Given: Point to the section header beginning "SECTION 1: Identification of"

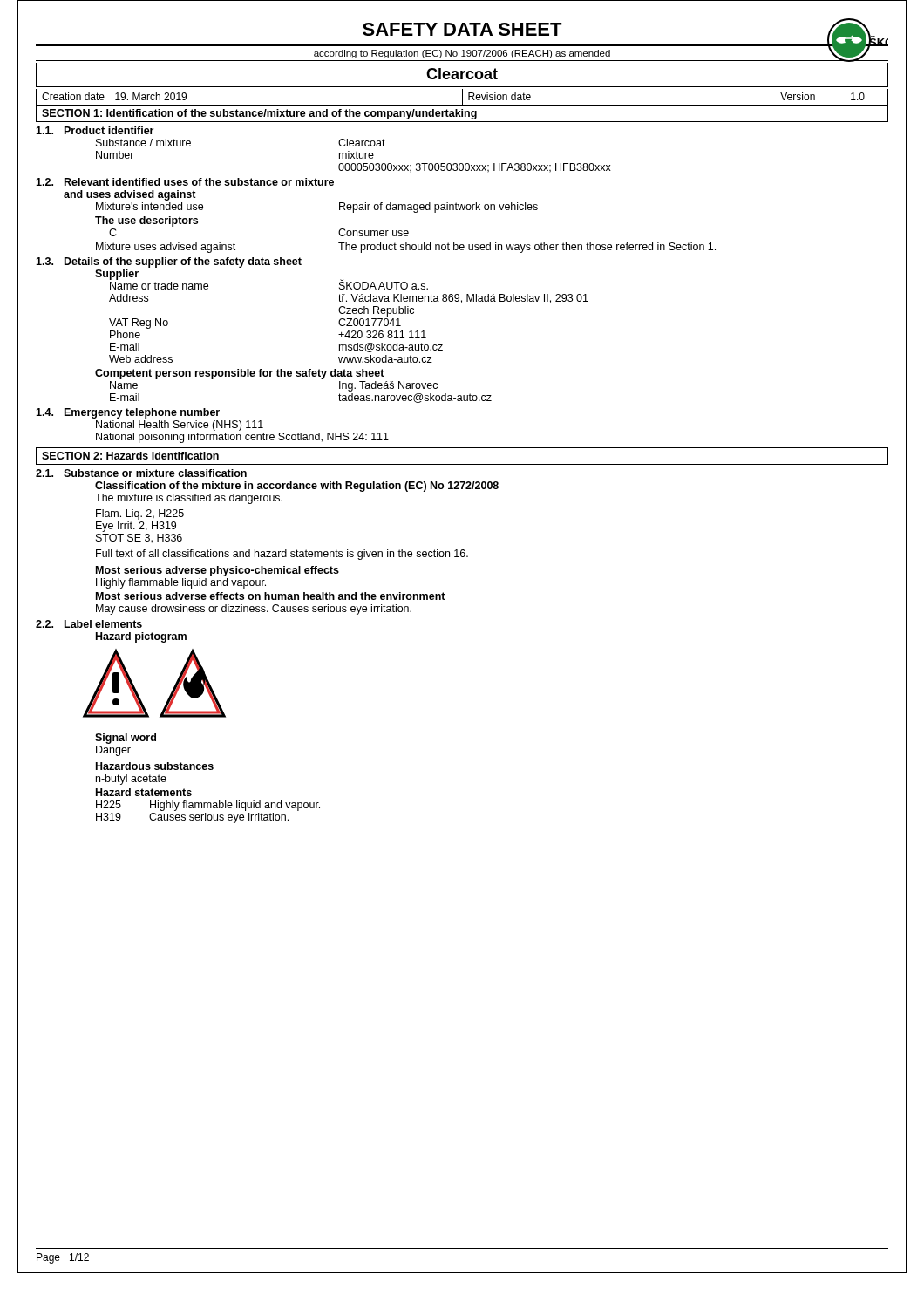Looking at the screenshot, I should pyautogui.click(x=462, y=114).
